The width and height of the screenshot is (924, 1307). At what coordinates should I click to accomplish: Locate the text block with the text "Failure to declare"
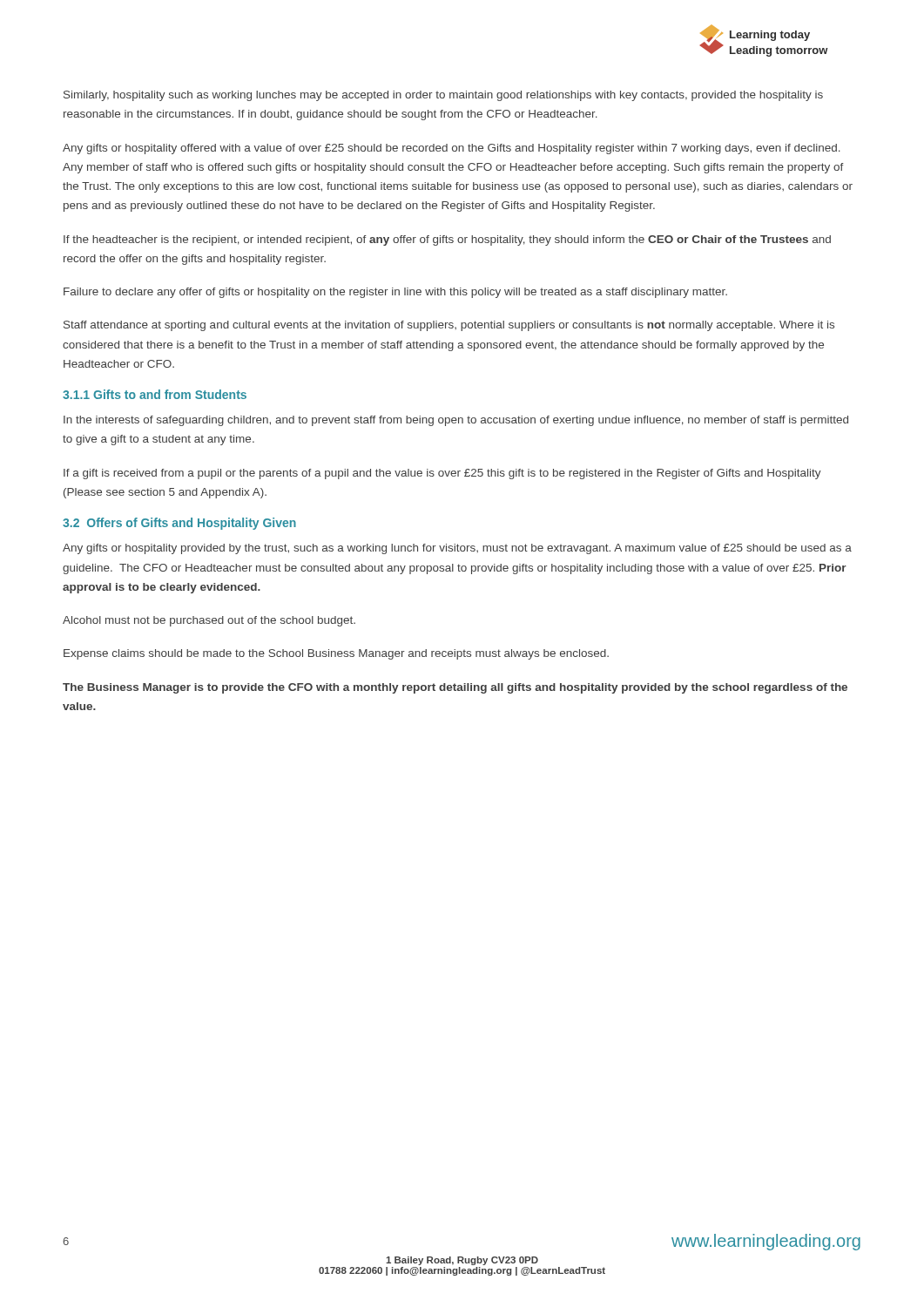pyautogui.click(x=395, y=292)
